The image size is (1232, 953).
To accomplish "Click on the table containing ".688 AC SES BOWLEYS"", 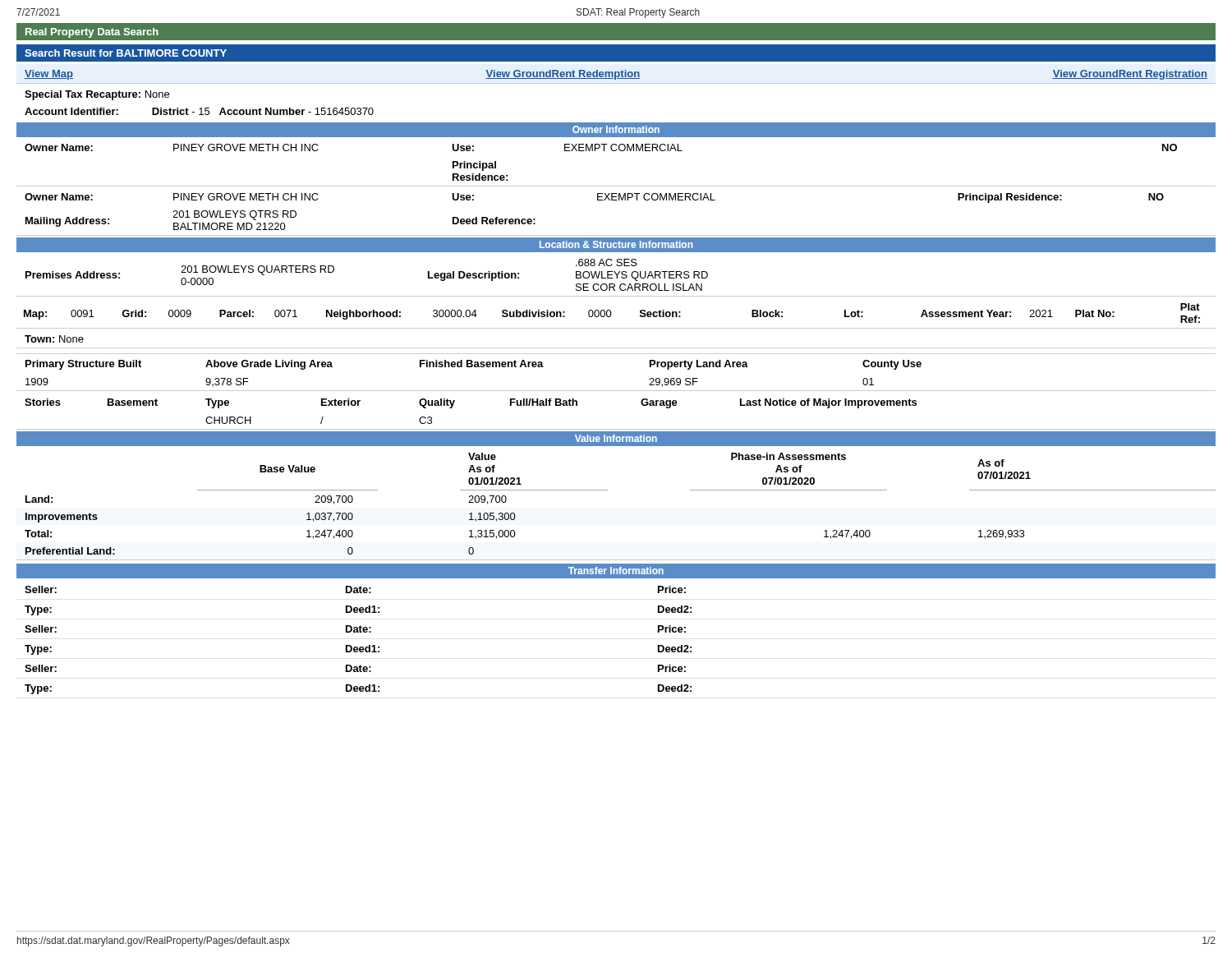I will [x=616, y=275].
